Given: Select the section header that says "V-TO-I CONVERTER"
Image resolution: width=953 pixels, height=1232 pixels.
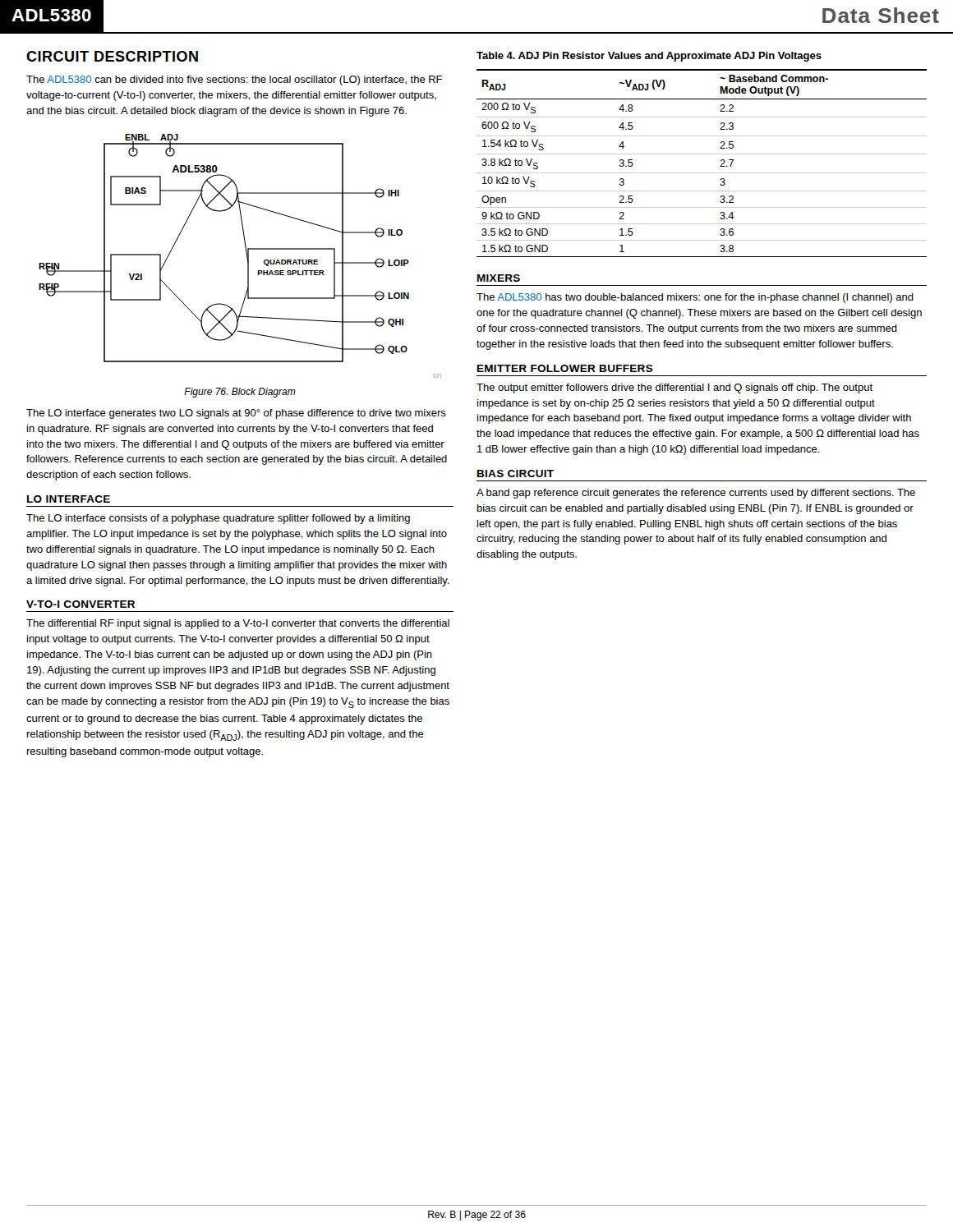Looking at the screenshot, I should coord(240,605).
